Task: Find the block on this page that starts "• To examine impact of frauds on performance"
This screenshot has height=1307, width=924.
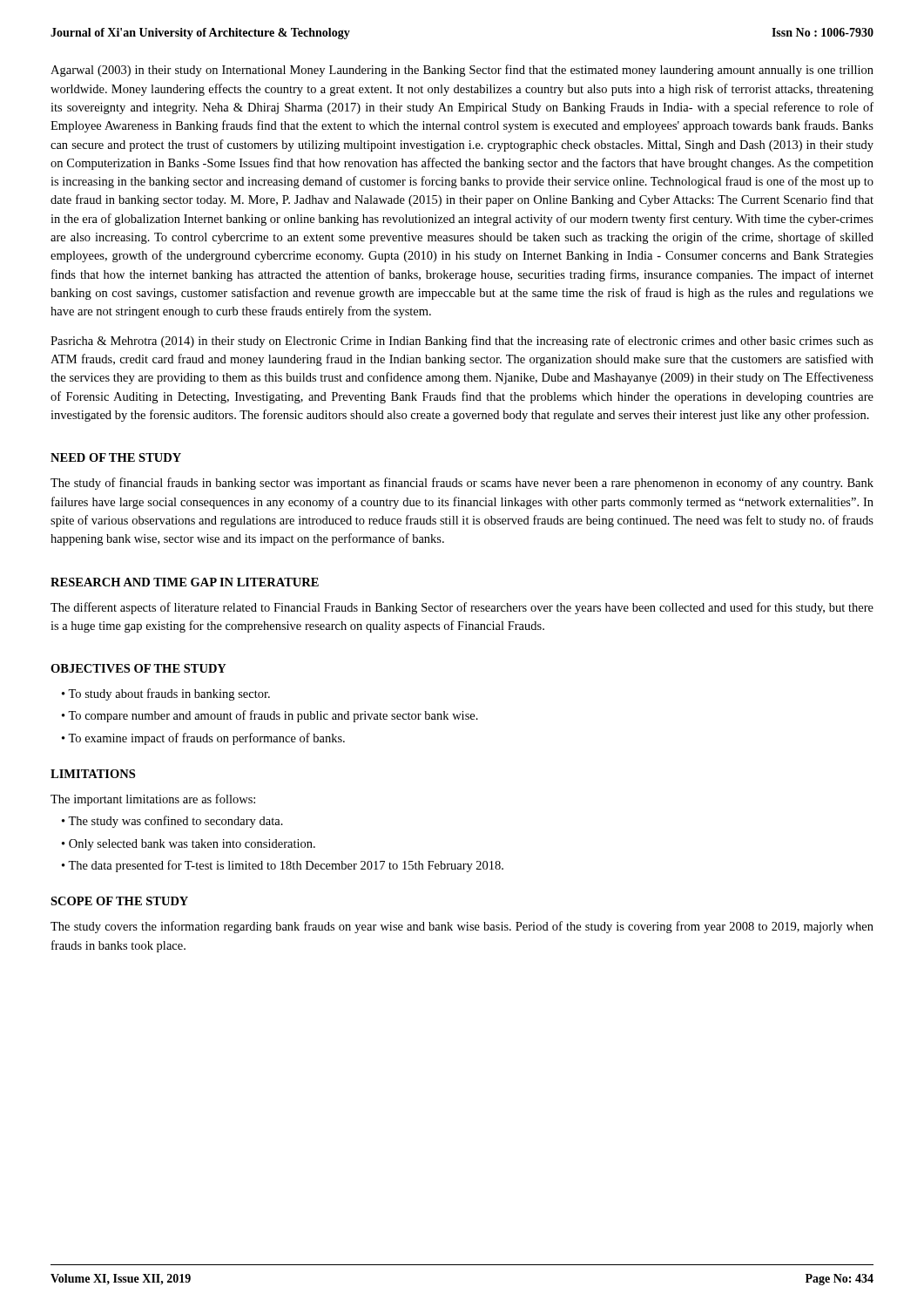Action: tap(203, 738)
